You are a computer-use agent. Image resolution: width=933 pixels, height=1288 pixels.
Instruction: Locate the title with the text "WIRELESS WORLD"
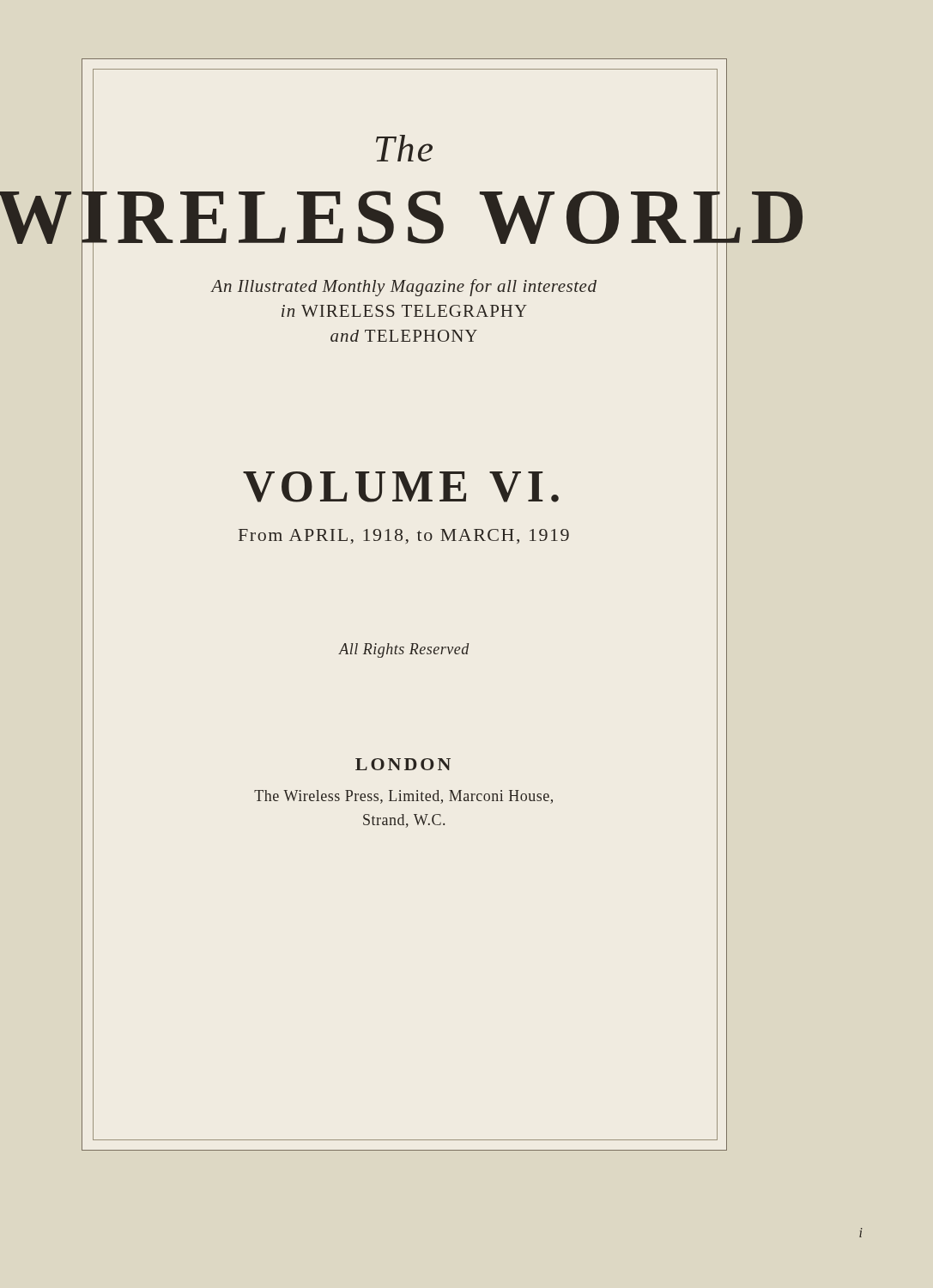(x=407, y=217)
